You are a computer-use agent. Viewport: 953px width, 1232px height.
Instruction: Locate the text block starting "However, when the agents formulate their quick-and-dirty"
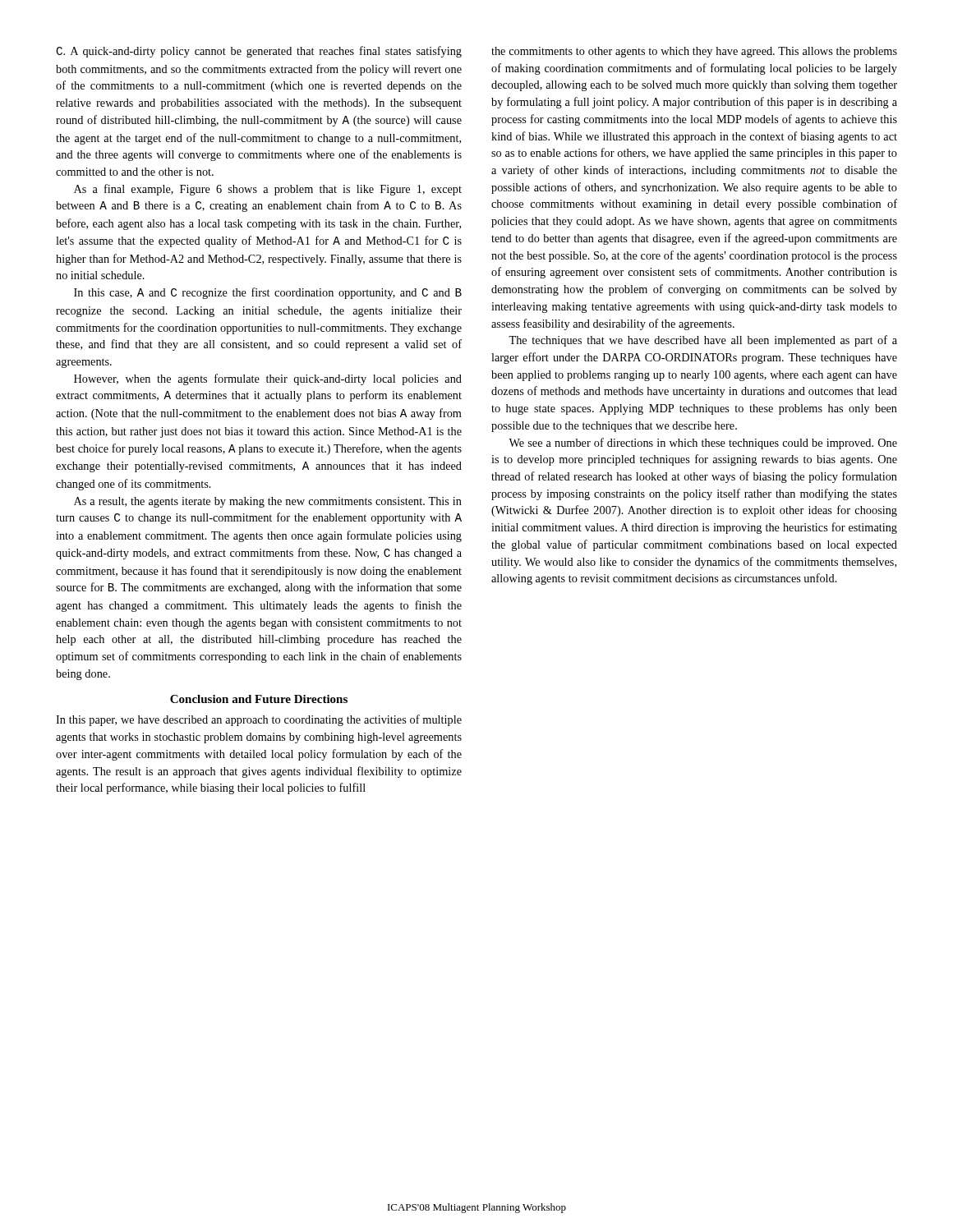259,431
